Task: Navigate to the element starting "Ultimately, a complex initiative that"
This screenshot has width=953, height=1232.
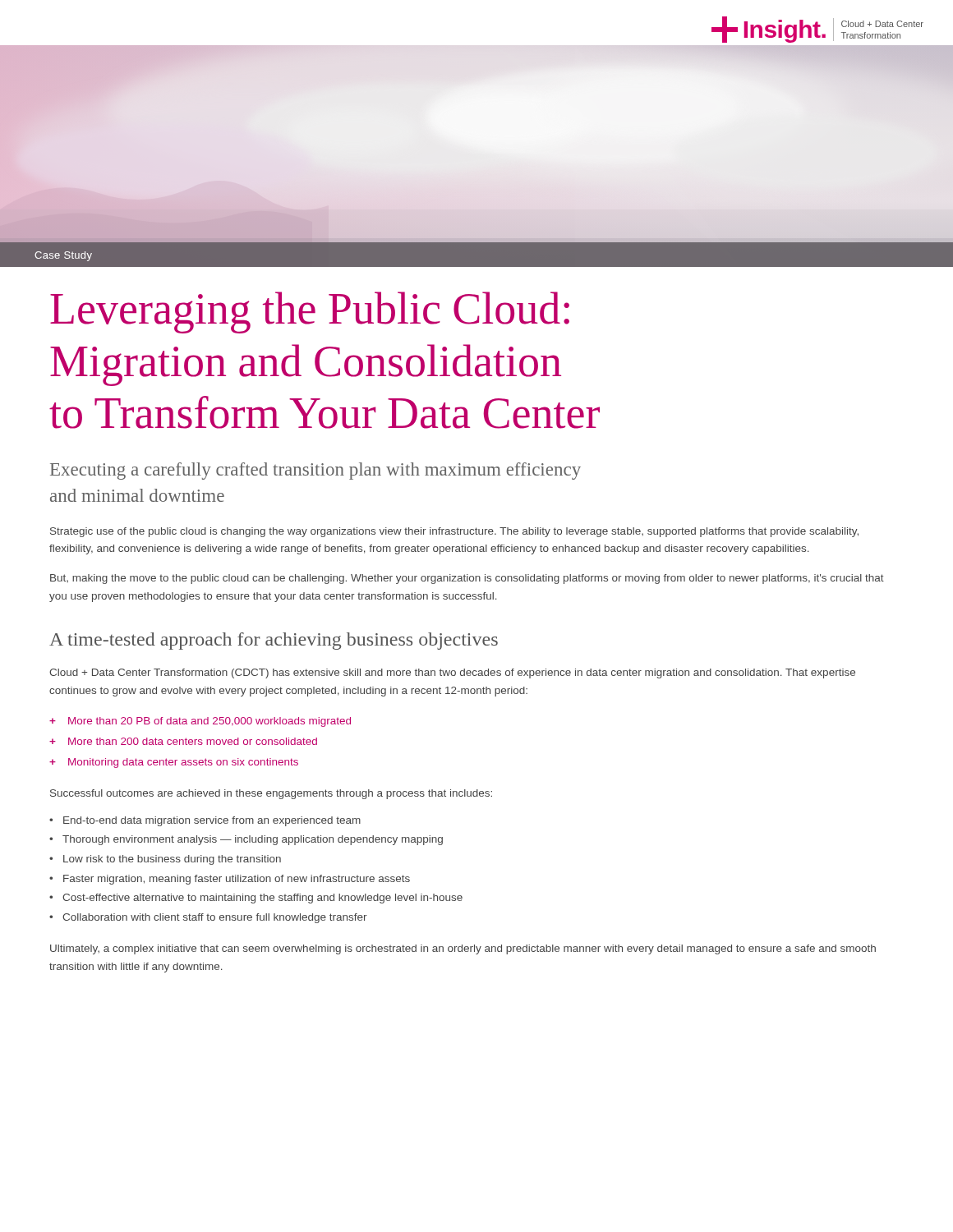Action: (x=463, y=958)
